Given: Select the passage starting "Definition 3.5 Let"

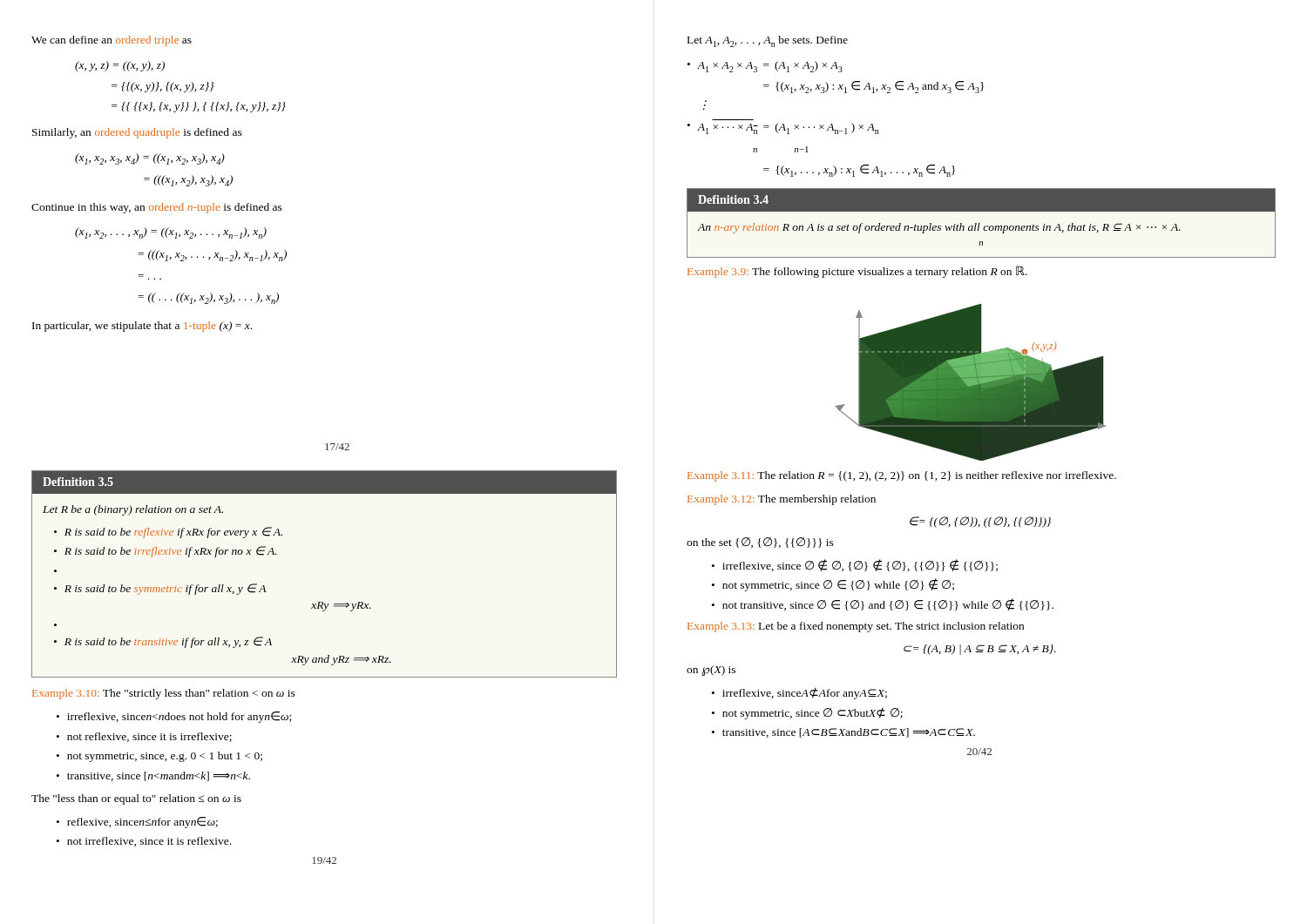Looking at the screenshot, I should 324,482.
